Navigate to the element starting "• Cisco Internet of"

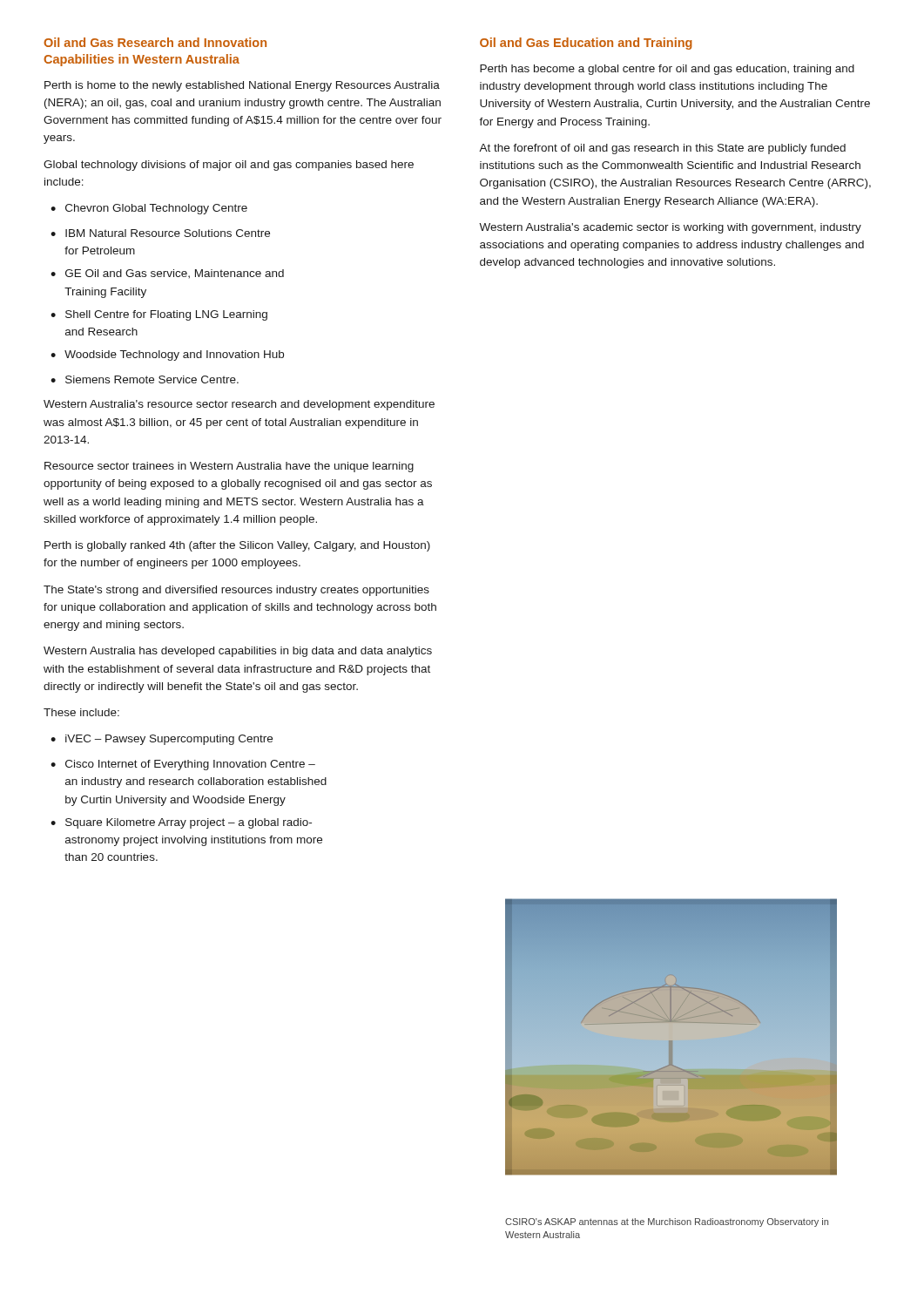(x=189, y=782)
